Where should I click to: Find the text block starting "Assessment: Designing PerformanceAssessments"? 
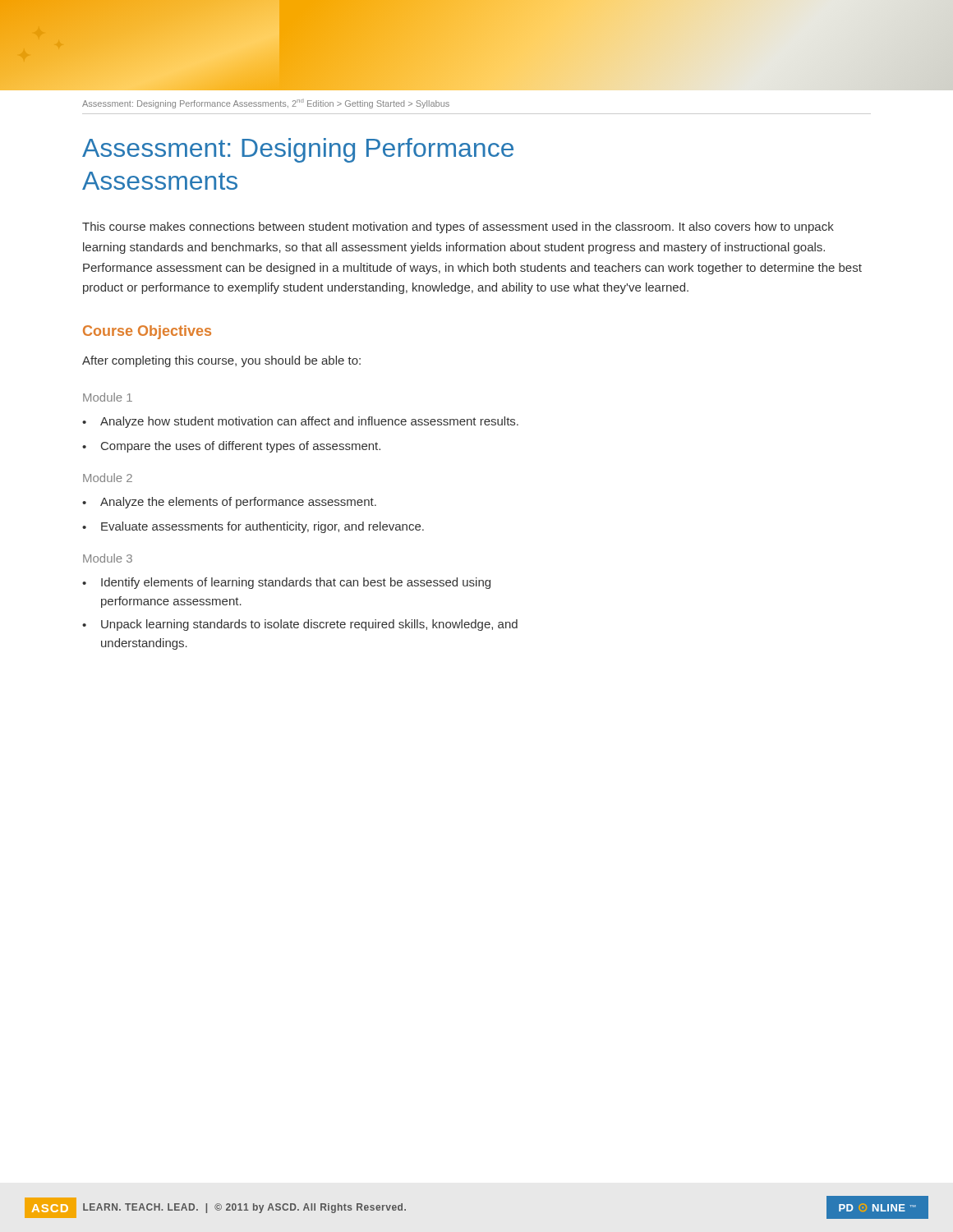tap(476, 164)
